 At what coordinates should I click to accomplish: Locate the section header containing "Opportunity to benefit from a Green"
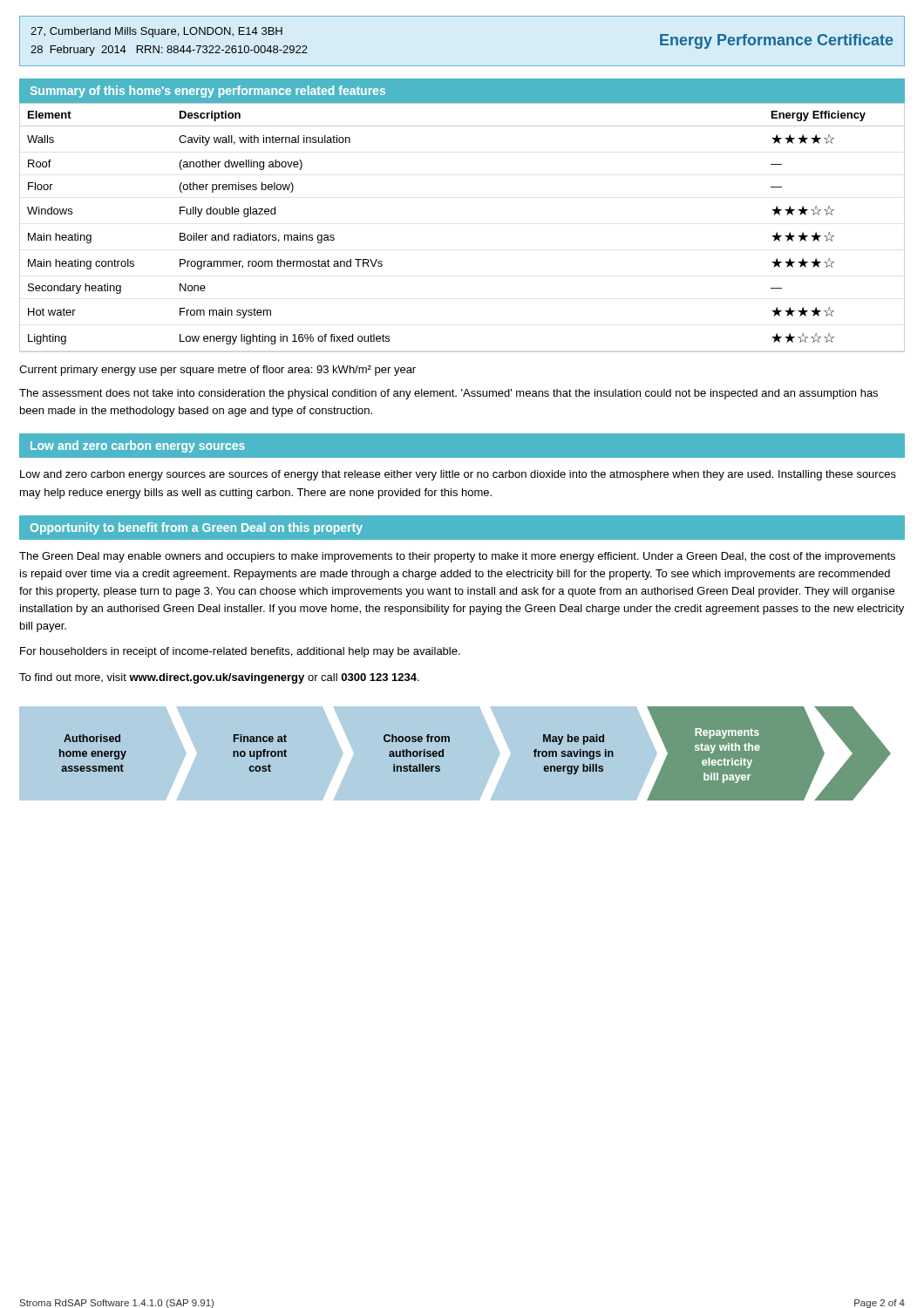(197, 528)
